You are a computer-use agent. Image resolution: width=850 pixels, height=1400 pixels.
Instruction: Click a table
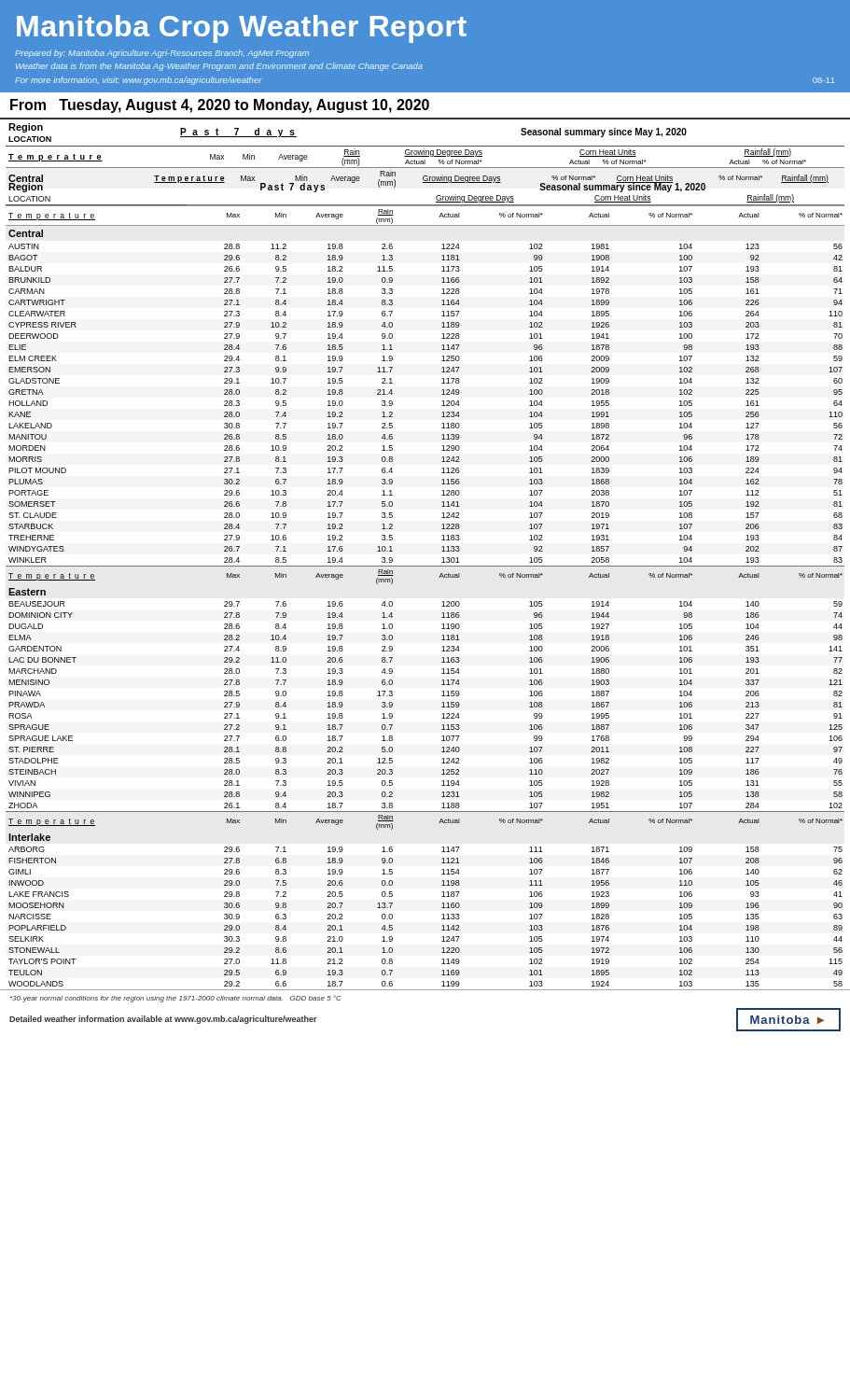[425, 554]
